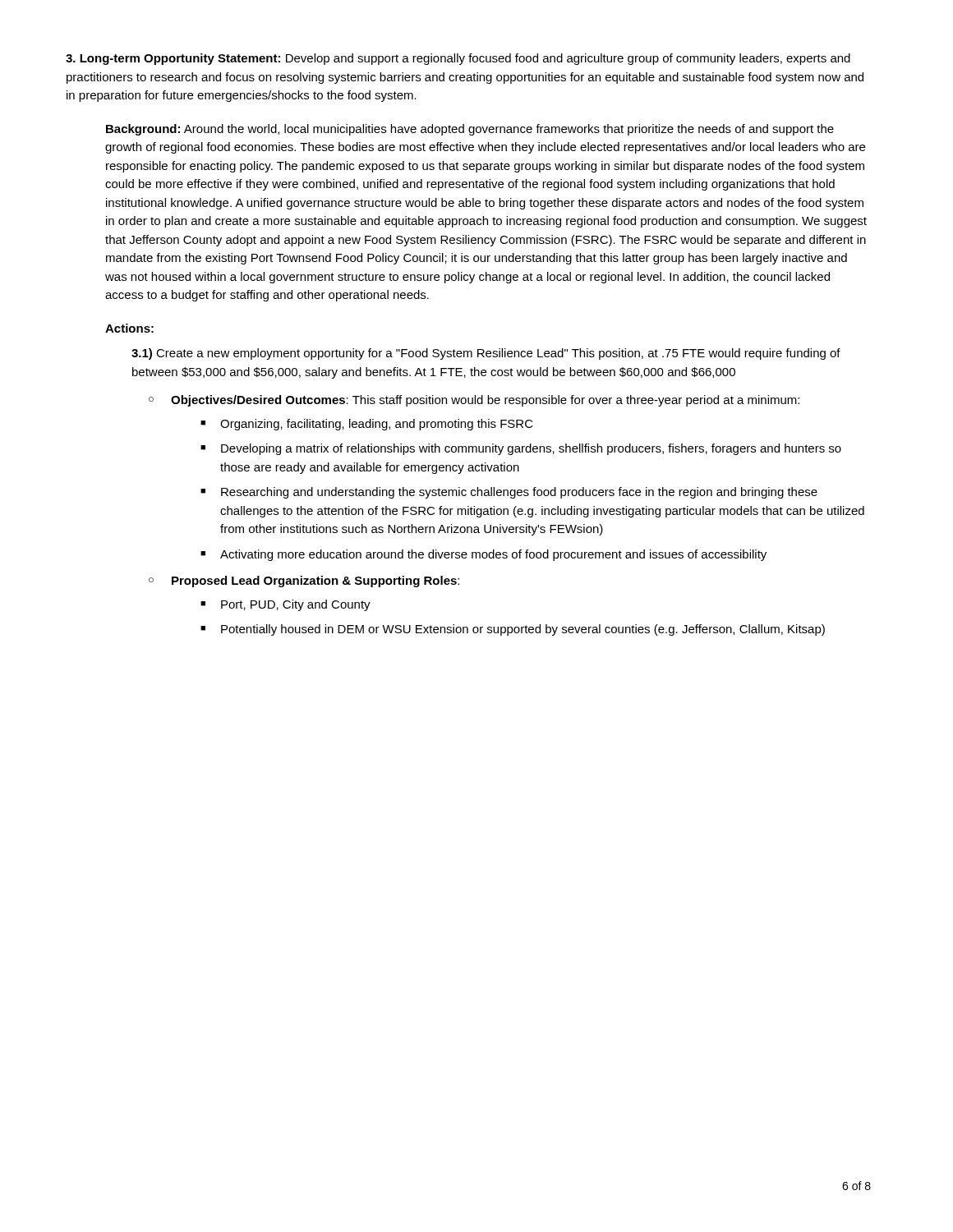Screen dimensions: 1232x953
Task: Locate the section header
Action: [x=130, y=328]
